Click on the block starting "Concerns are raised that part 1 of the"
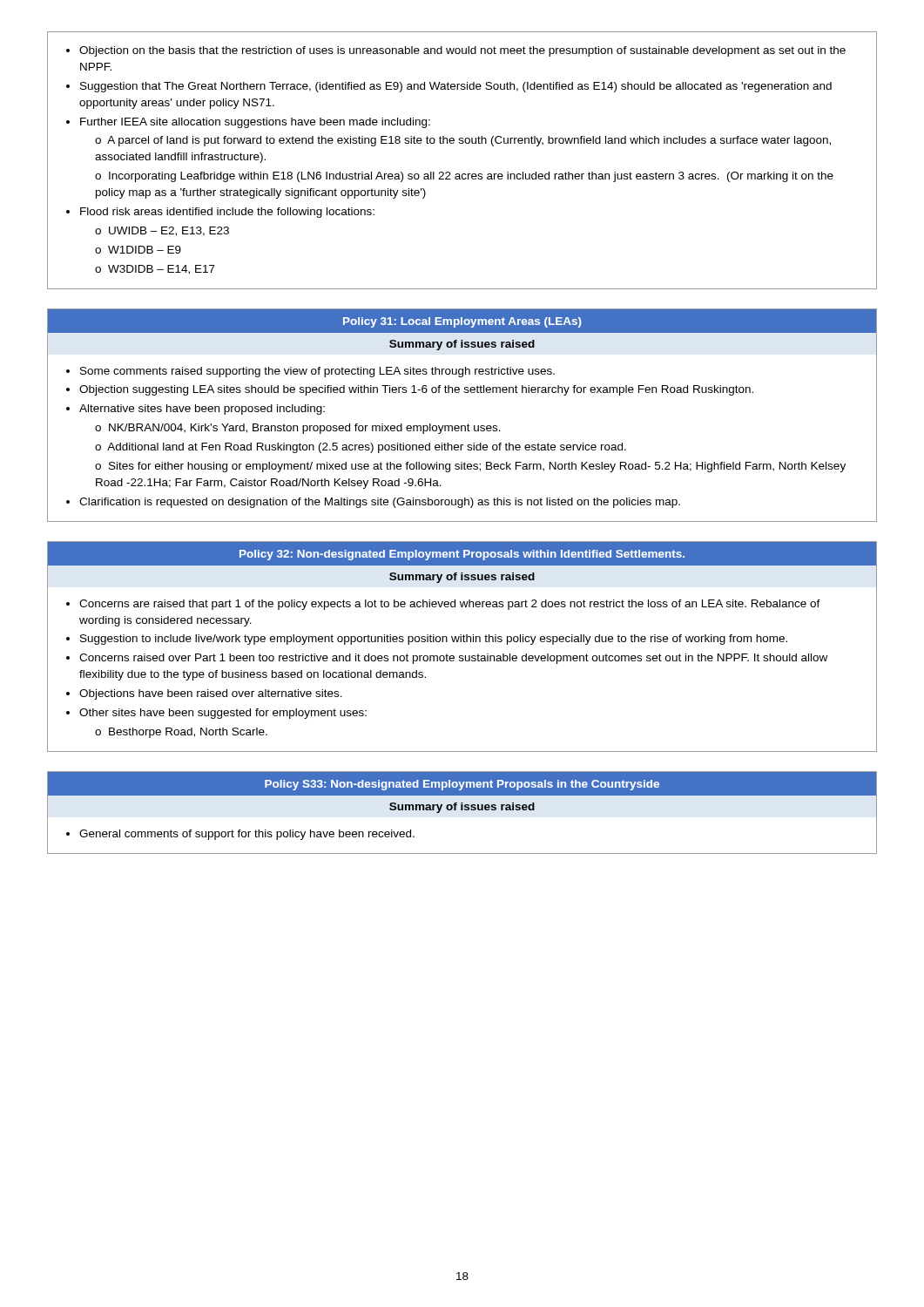 pos(462,668)
